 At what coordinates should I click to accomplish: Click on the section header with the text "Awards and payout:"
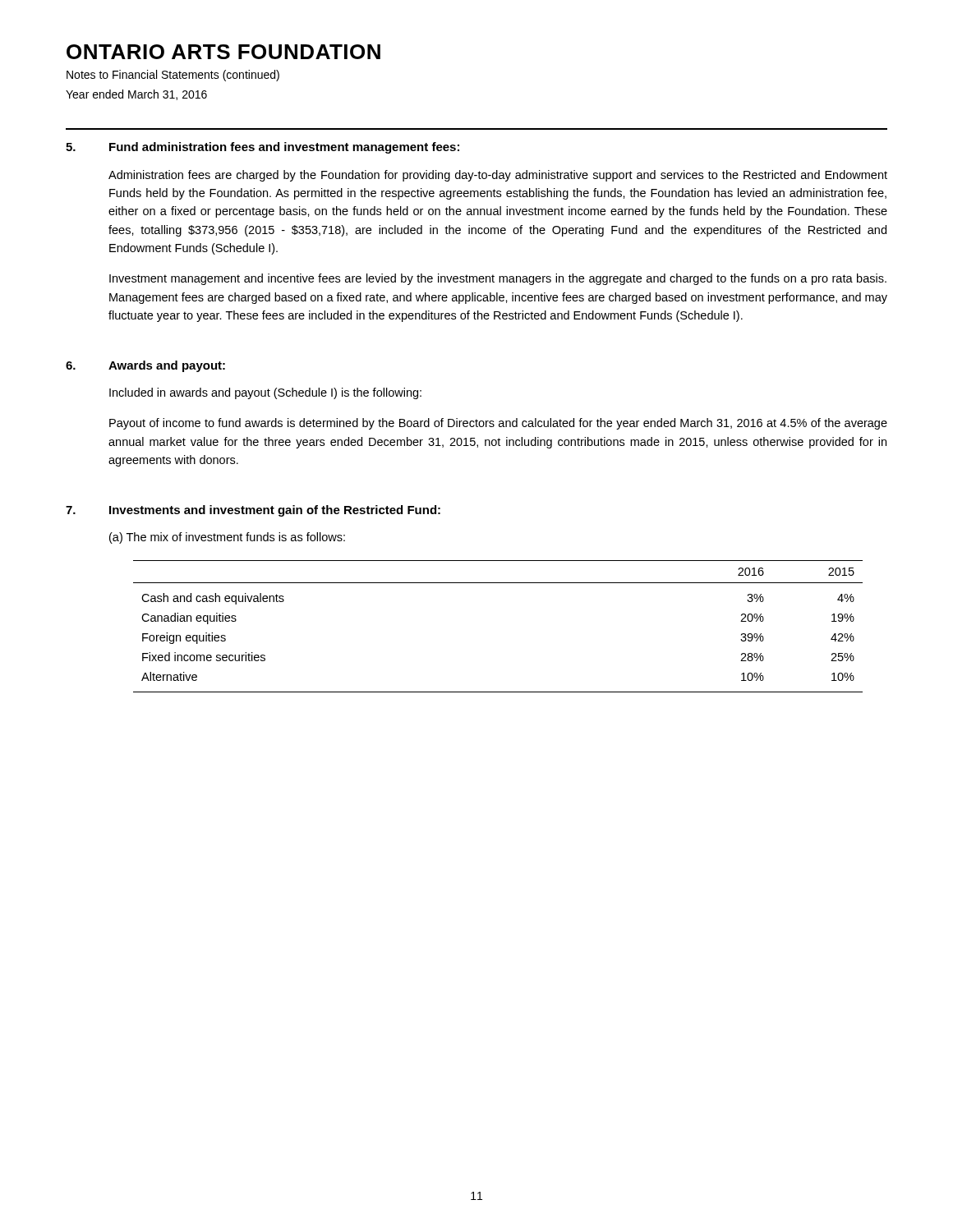point(167,366)
